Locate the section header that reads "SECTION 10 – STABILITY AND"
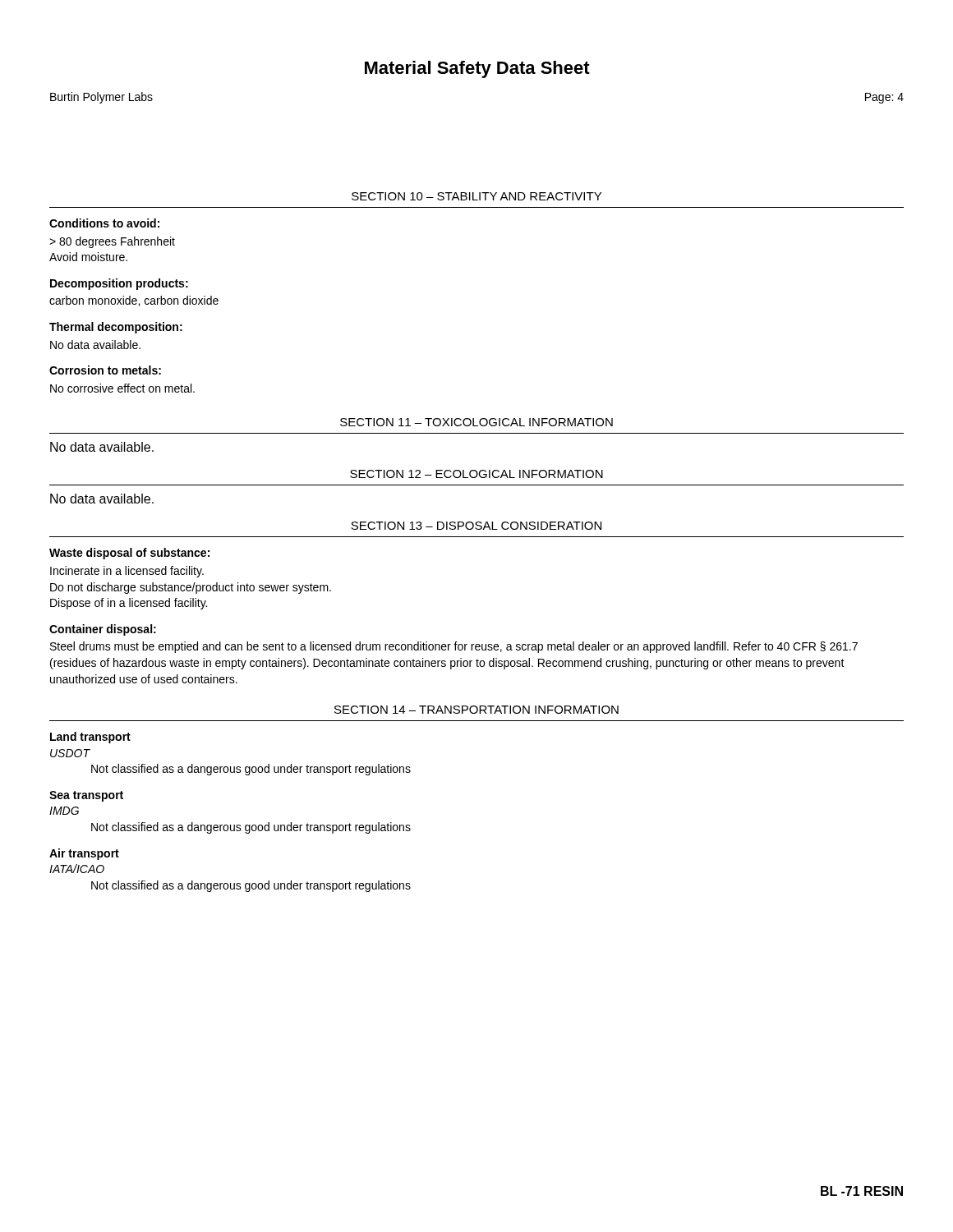Viewport: 953px width, 1232px height. coord(476,196)
